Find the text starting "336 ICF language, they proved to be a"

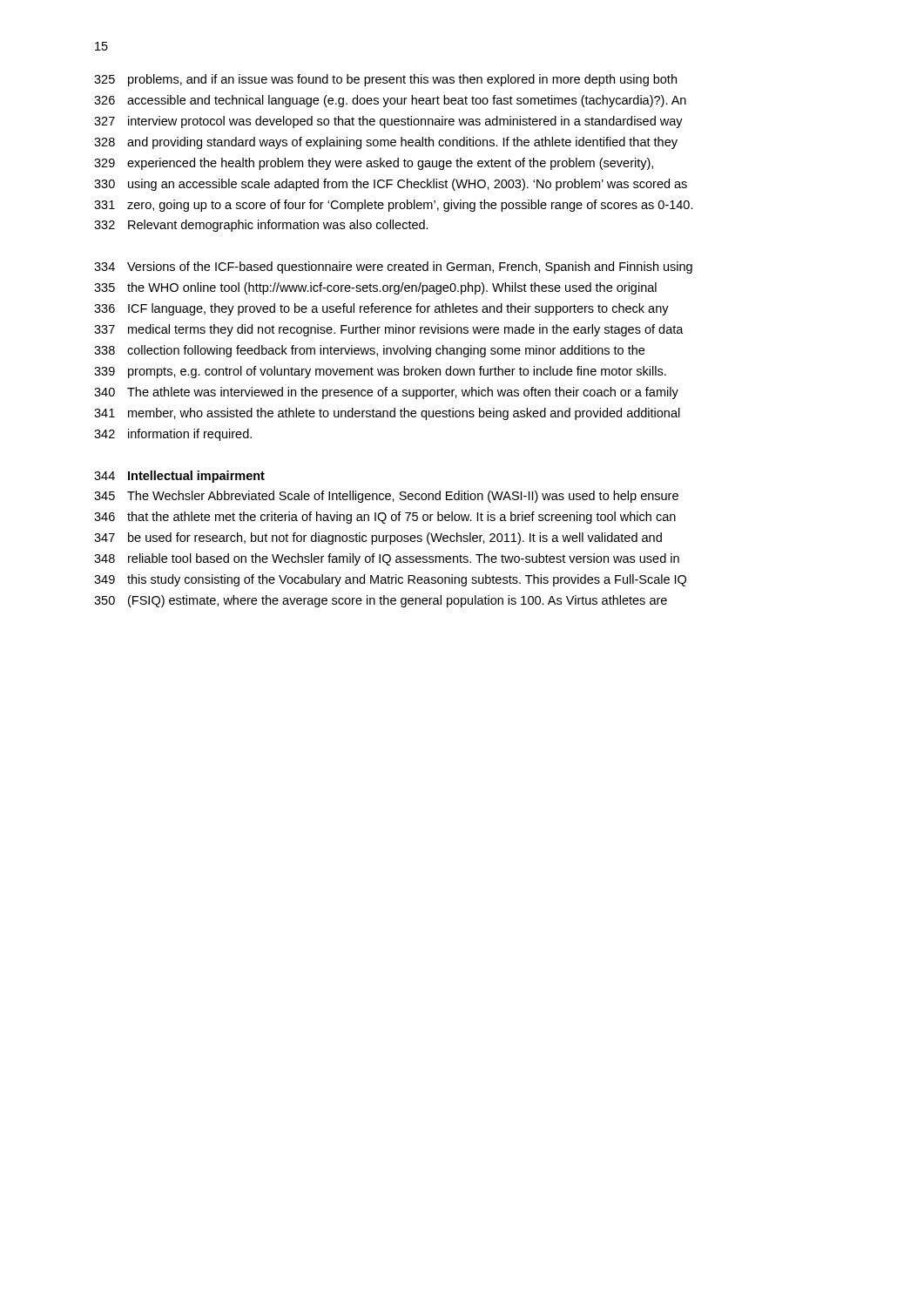pyautogui.click(x=462, y=309)
